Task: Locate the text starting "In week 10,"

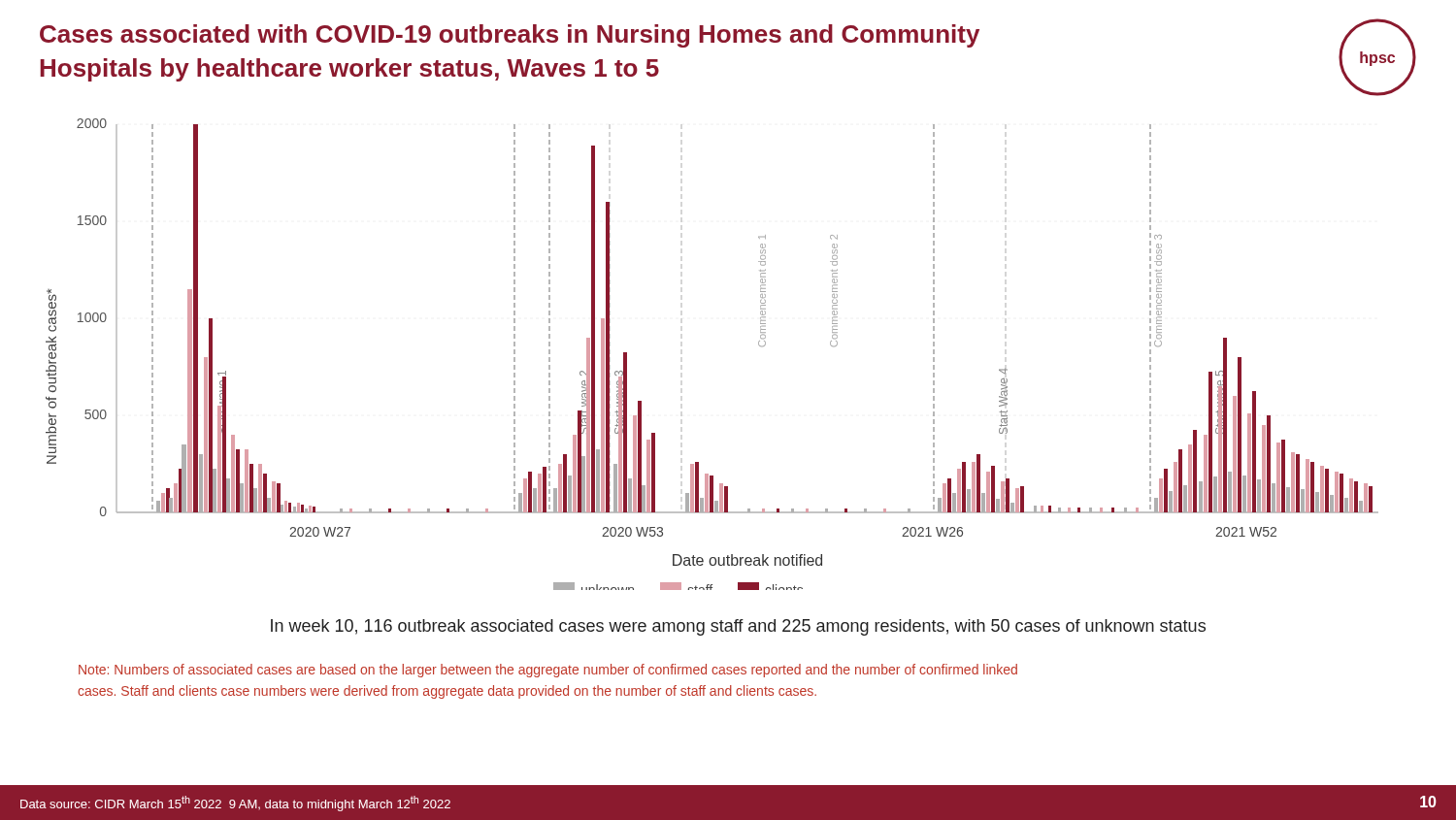Action: pos(738,626)
